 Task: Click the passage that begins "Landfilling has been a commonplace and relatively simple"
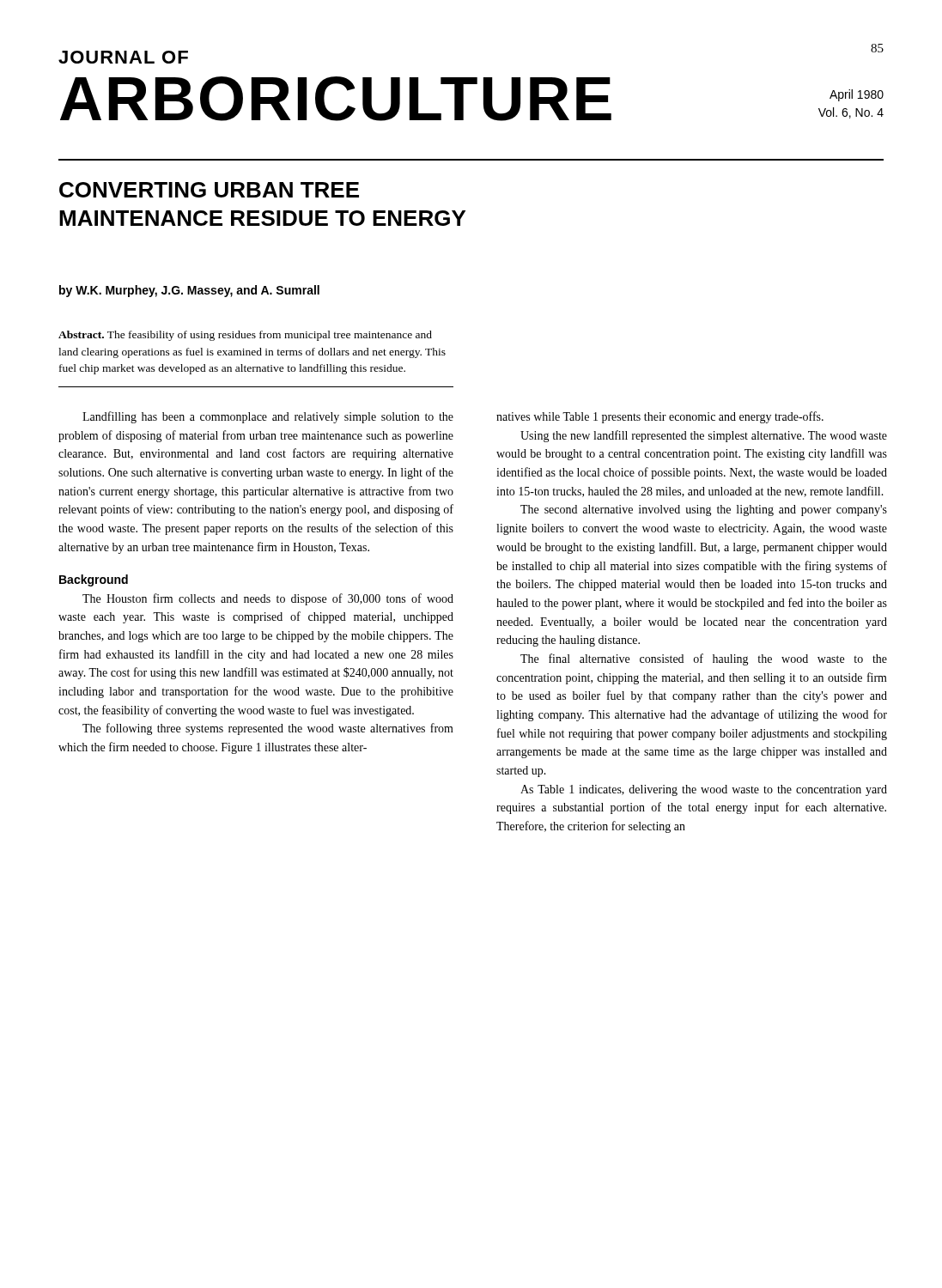(256, 482)
